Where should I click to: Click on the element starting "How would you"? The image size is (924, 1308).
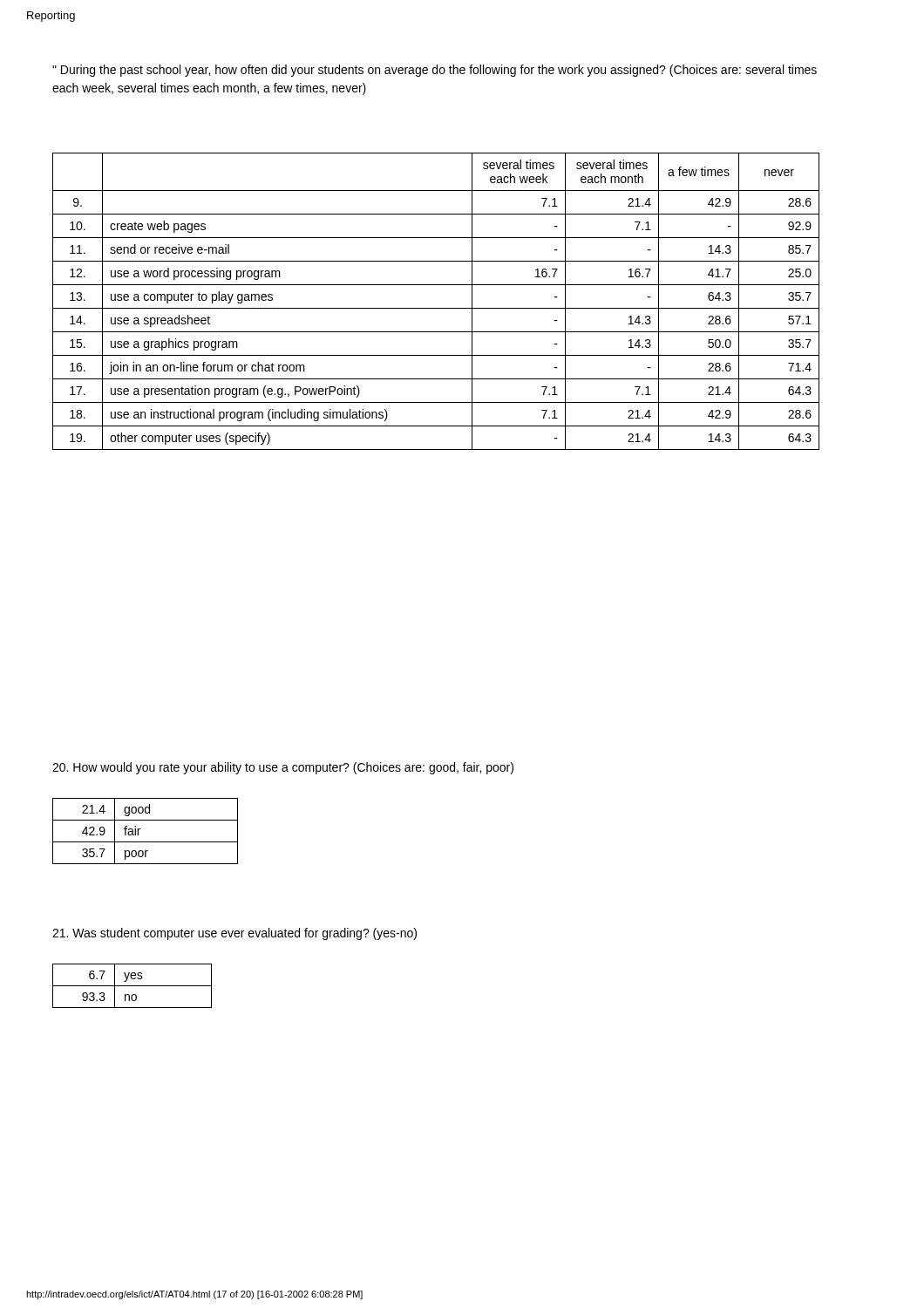(283, 767)
